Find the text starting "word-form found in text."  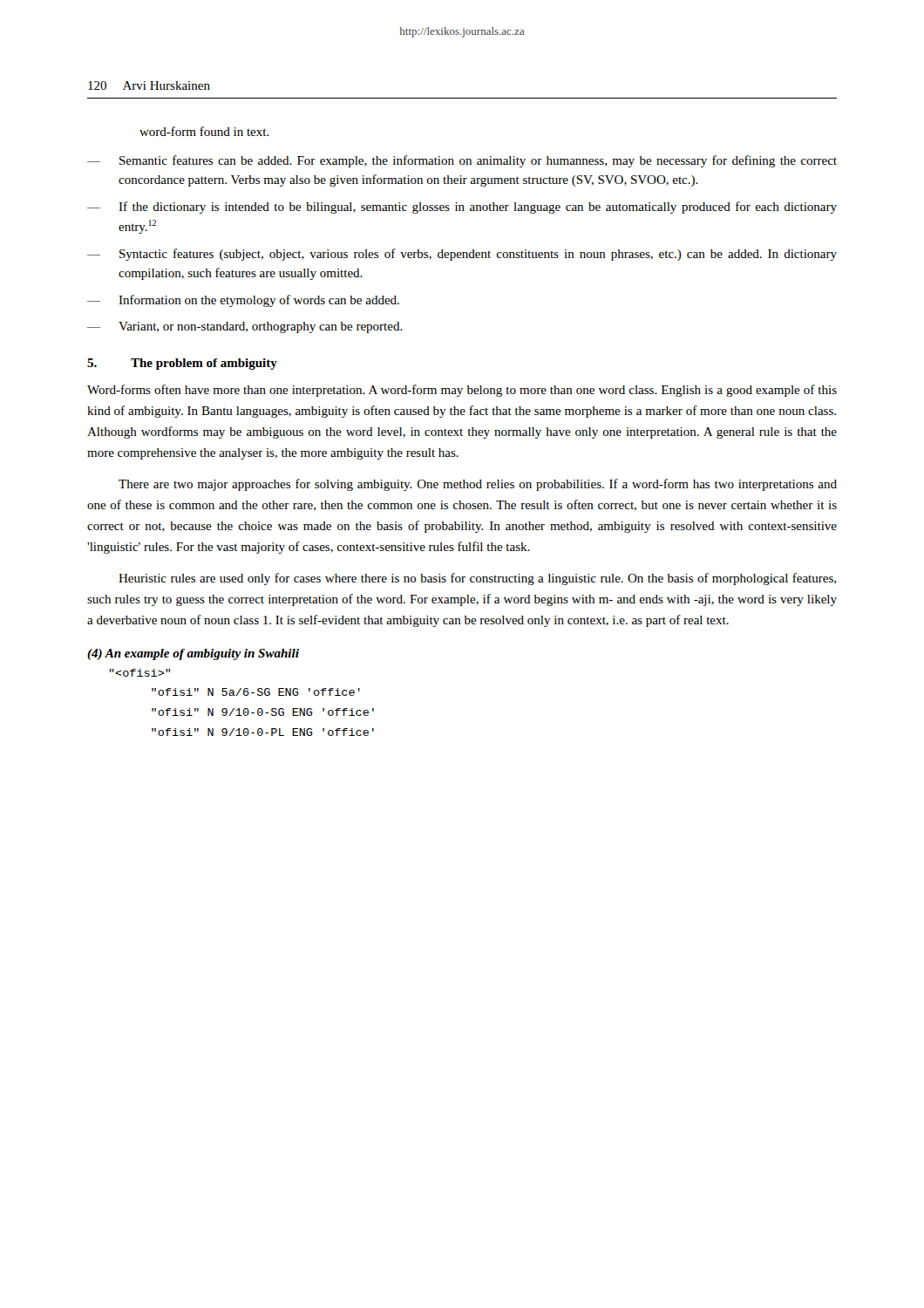pos(204,132)
